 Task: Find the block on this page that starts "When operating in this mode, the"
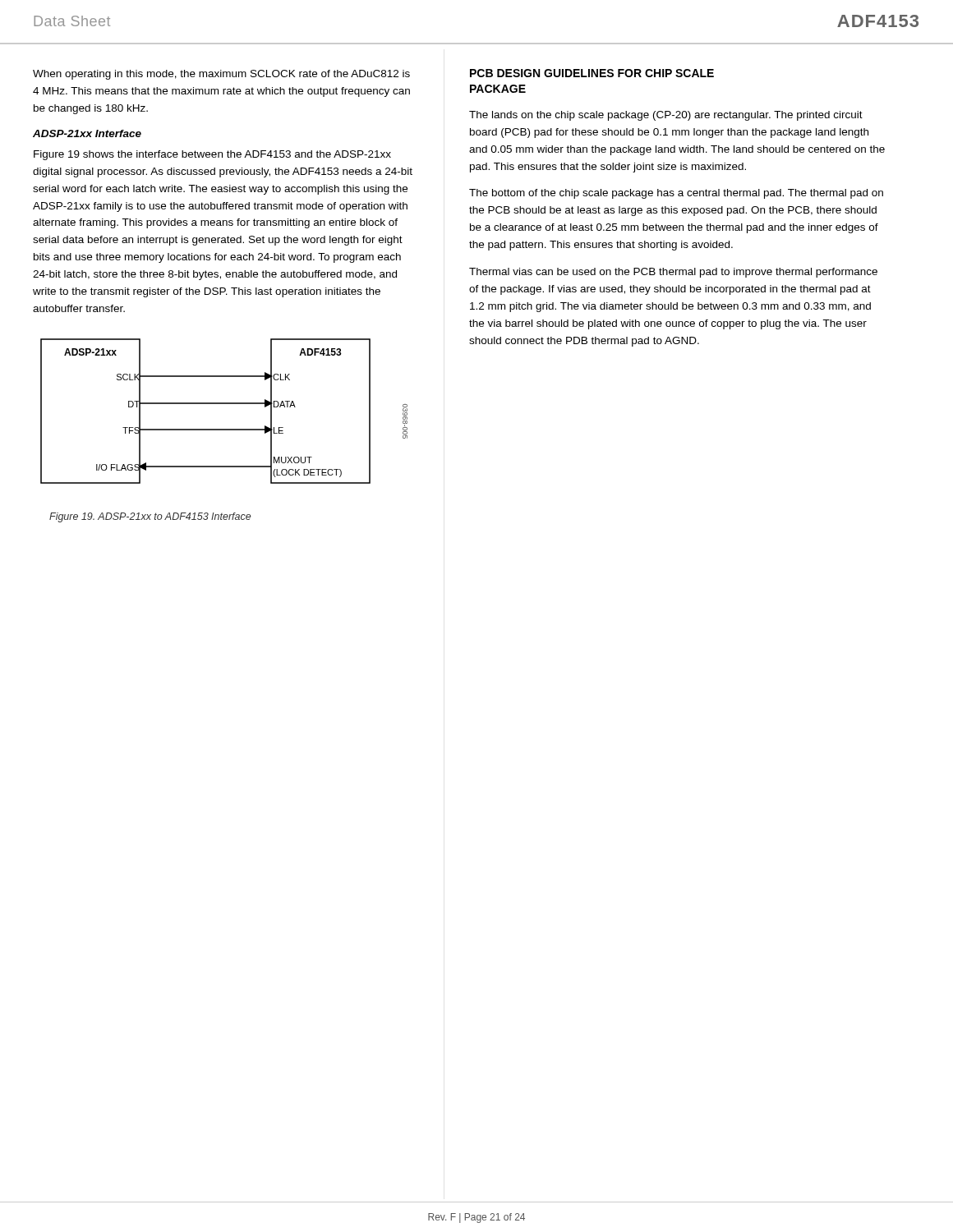pos(222,91)
